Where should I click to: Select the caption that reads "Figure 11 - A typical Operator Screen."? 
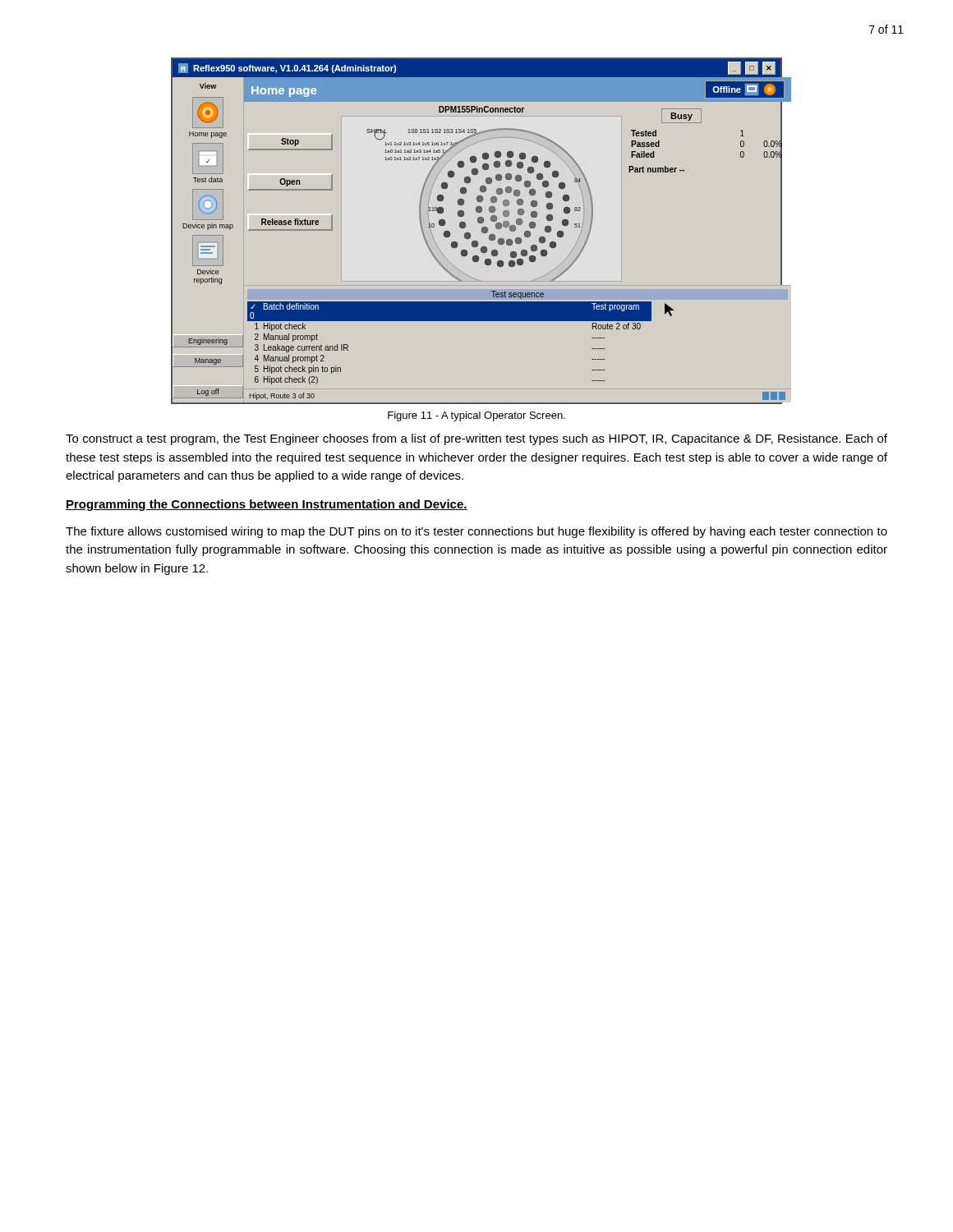[476, 415]
